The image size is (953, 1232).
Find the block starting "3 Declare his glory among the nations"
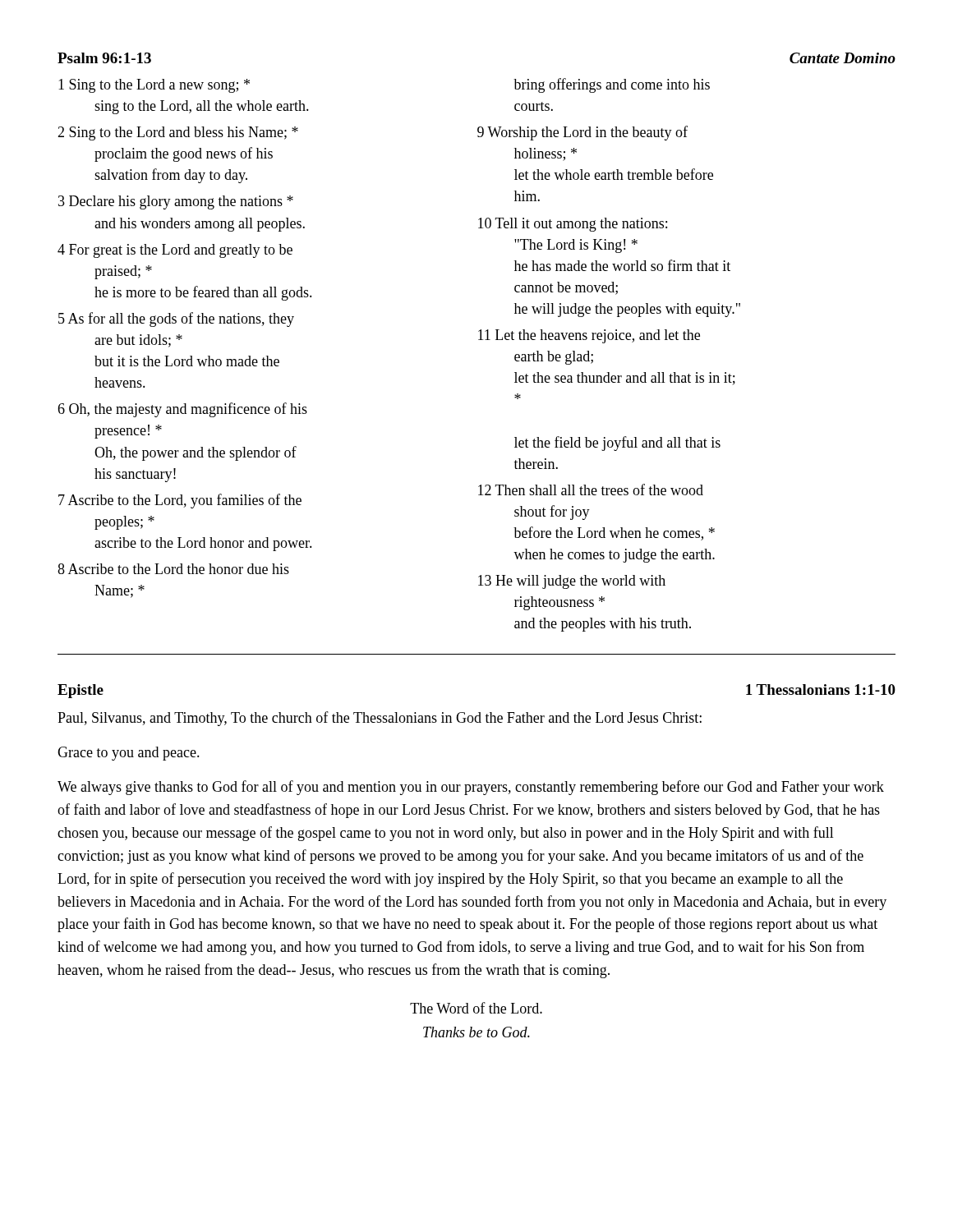[x=251, y=214]
